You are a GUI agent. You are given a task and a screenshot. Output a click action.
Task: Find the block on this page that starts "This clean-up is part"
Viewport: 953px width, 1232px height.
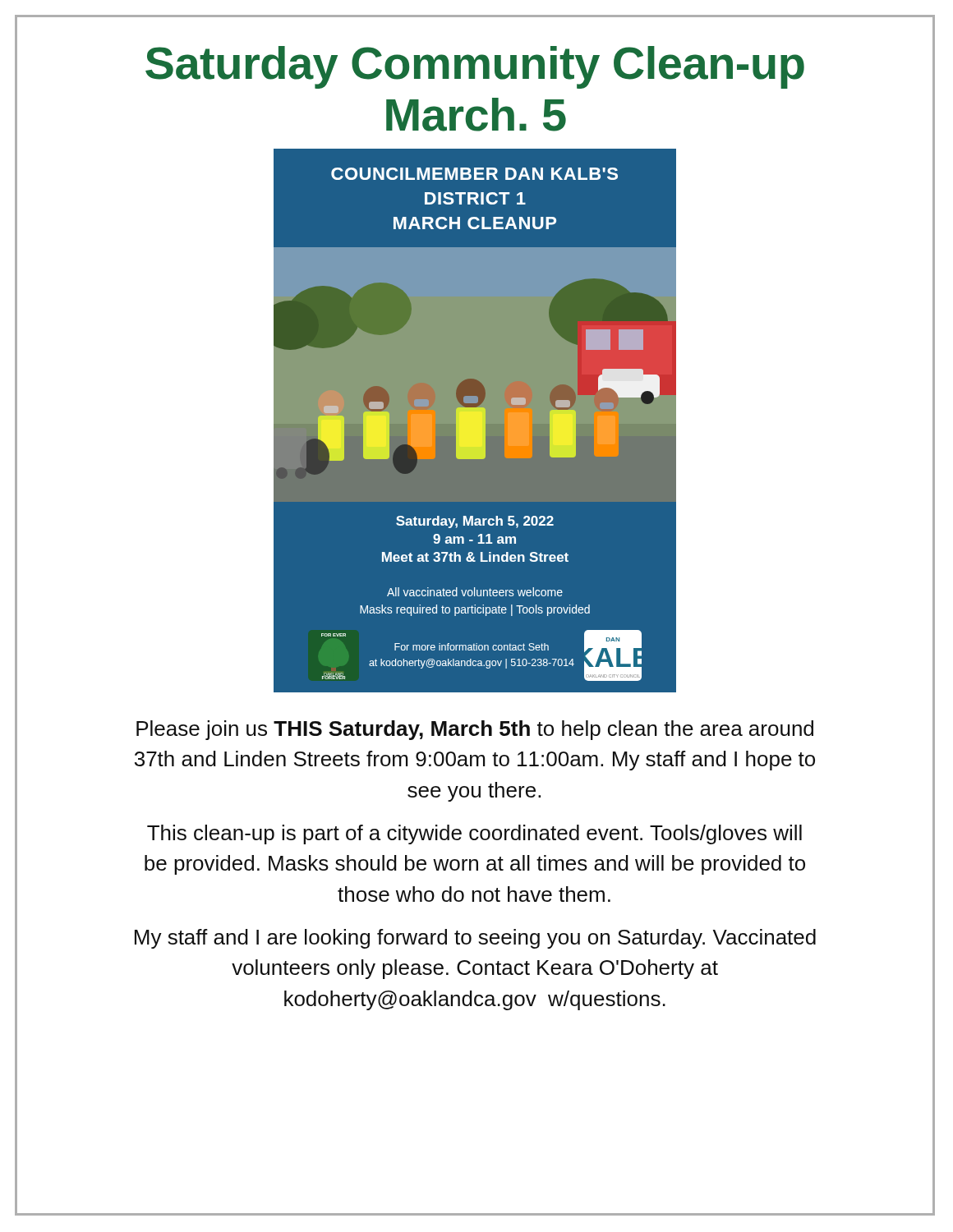coord(475,864)
